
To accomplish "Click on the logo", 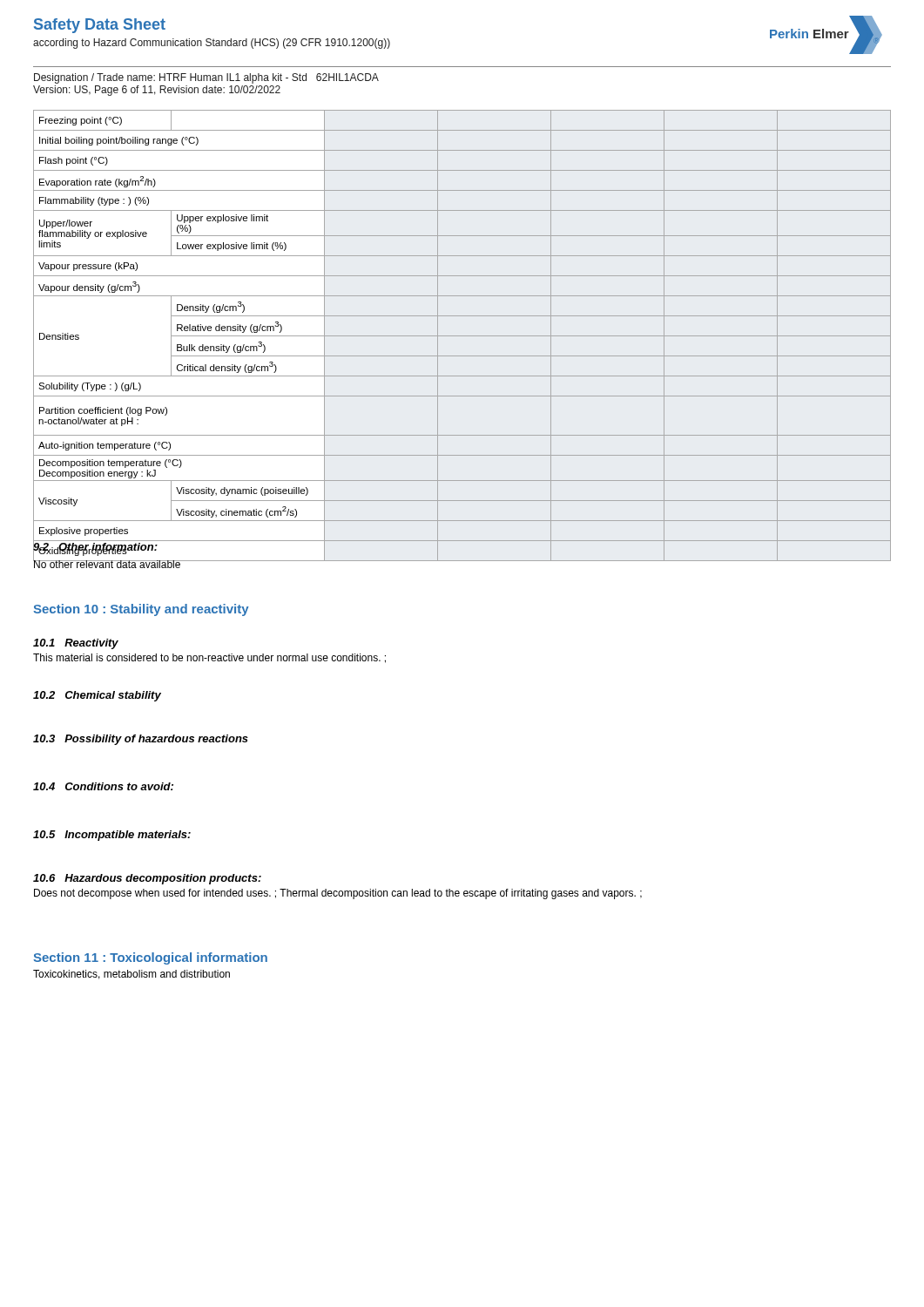I will [830, 35].
